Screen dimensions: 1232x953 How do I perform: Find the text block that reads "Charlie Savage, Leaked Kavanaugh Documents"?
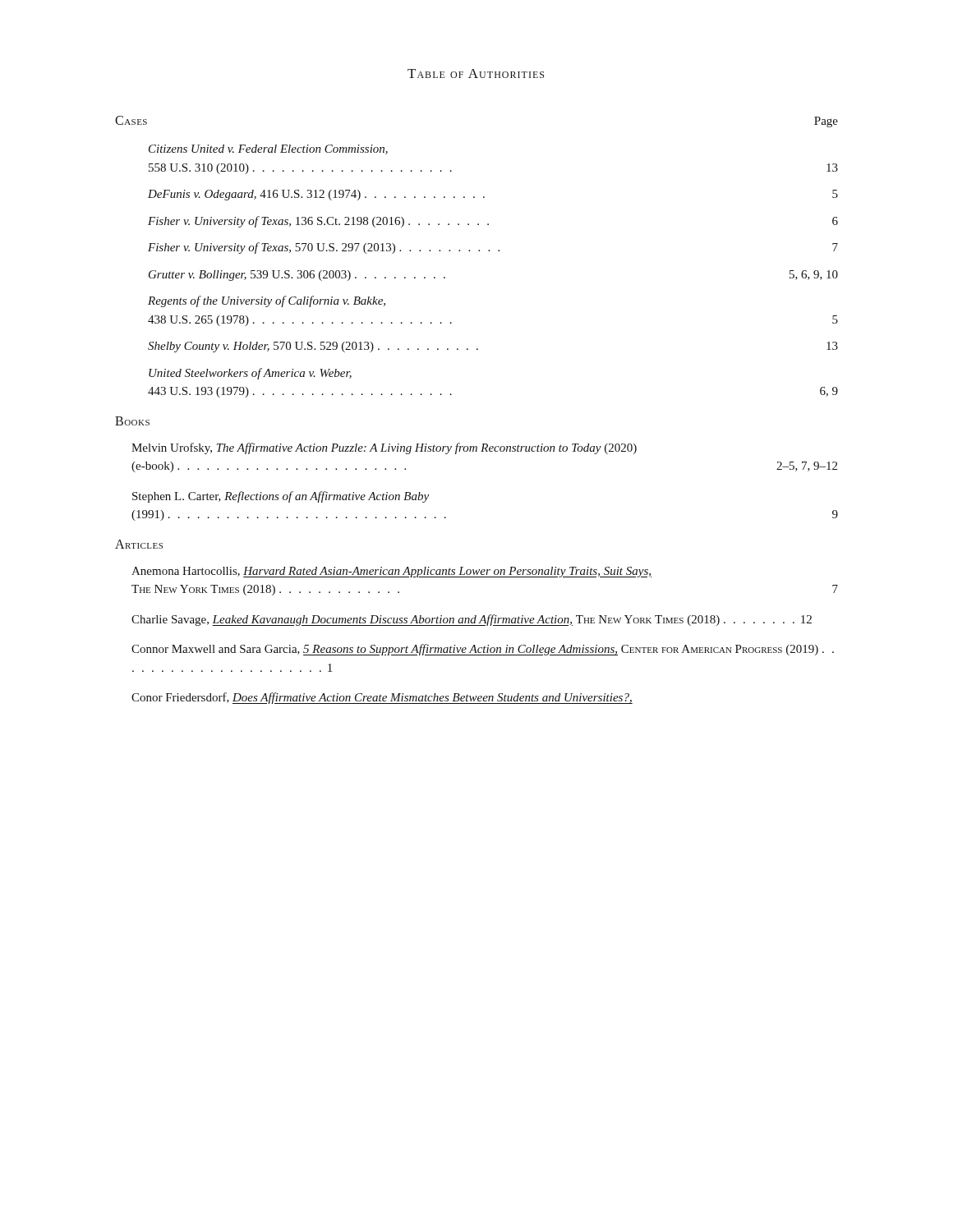pyautogui.click(x=485, y=619)
